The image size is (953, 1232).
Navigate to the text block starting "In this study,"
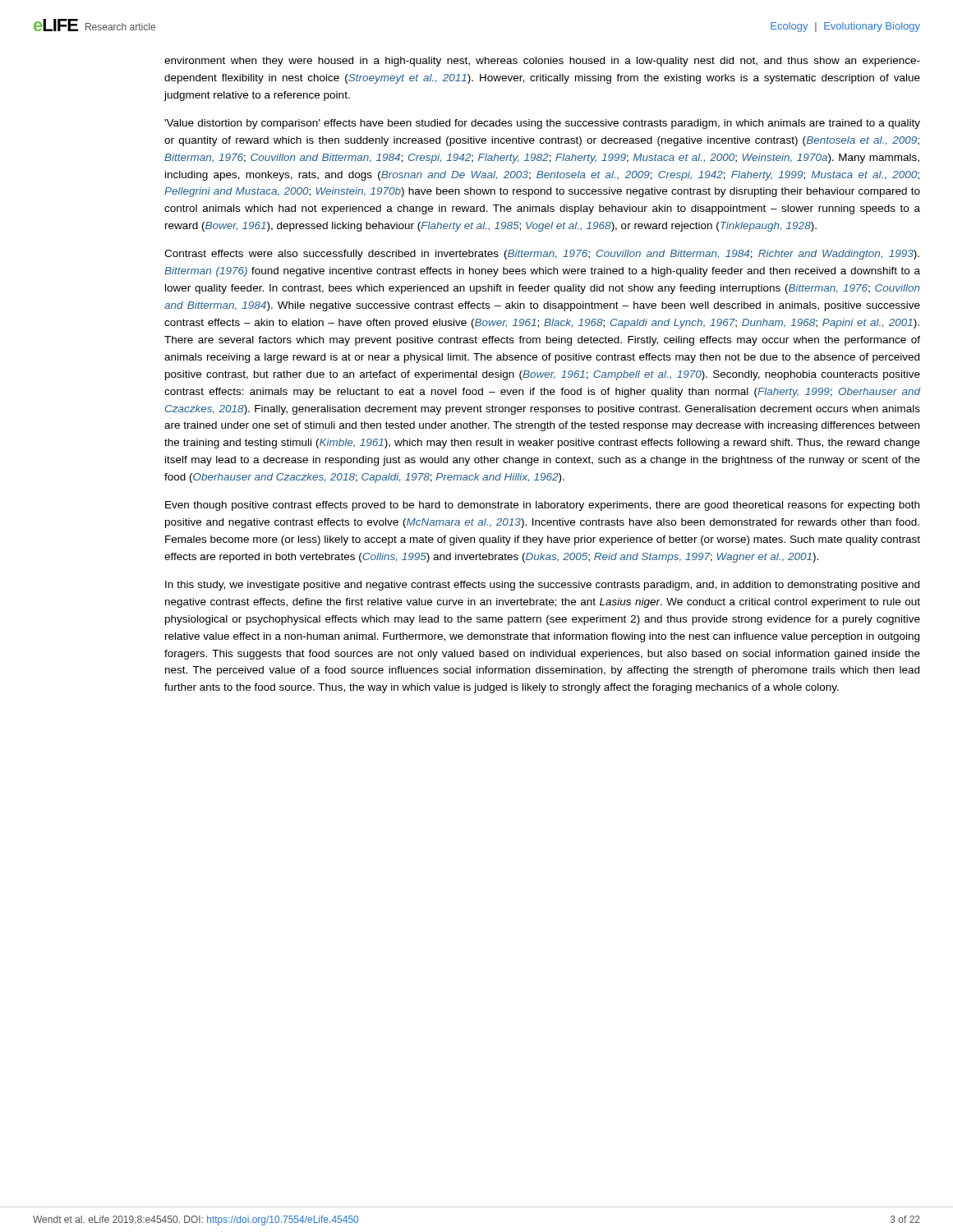pos(542,637)
